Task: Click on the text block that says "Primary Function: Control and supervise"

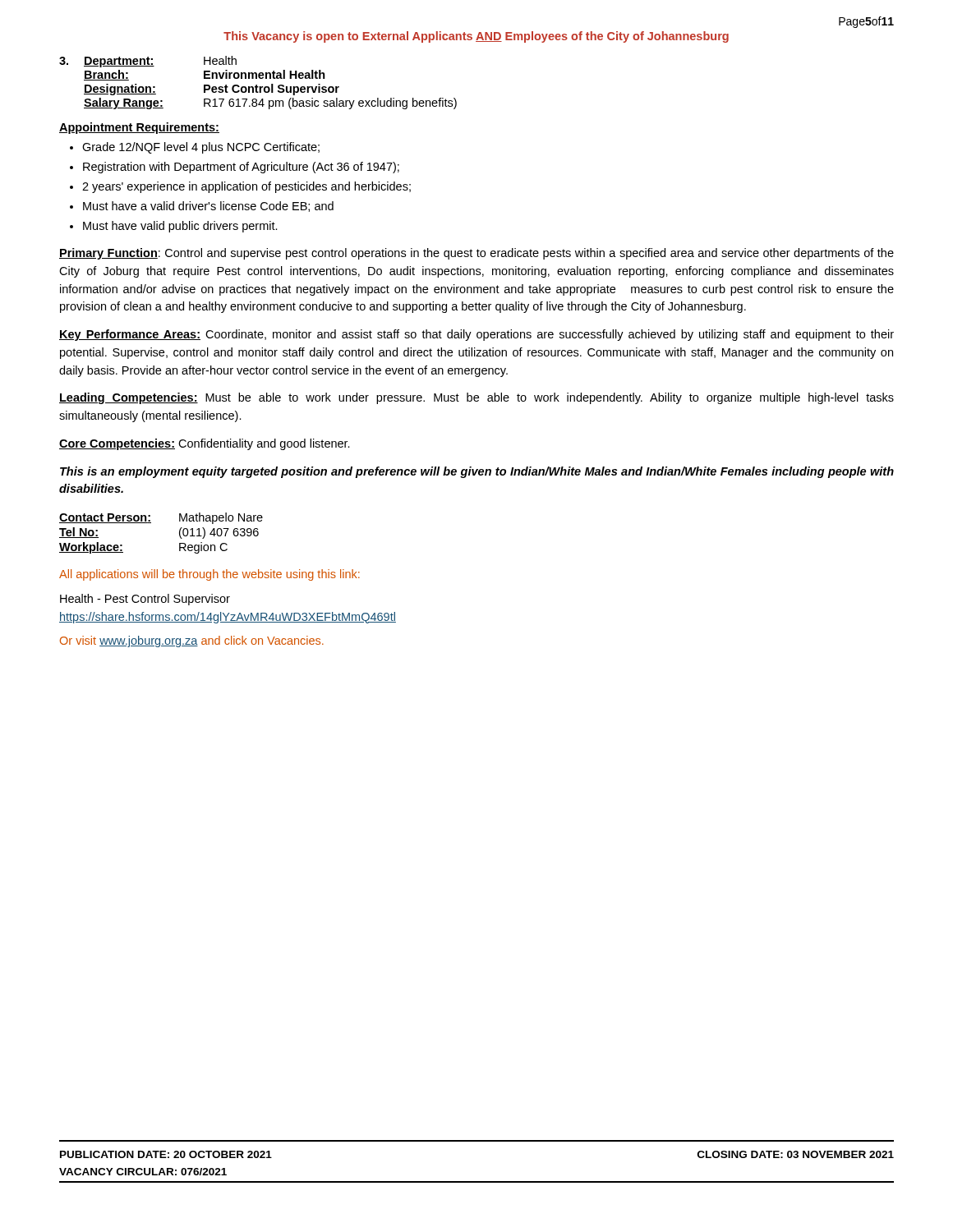Action: pos(476,280)
